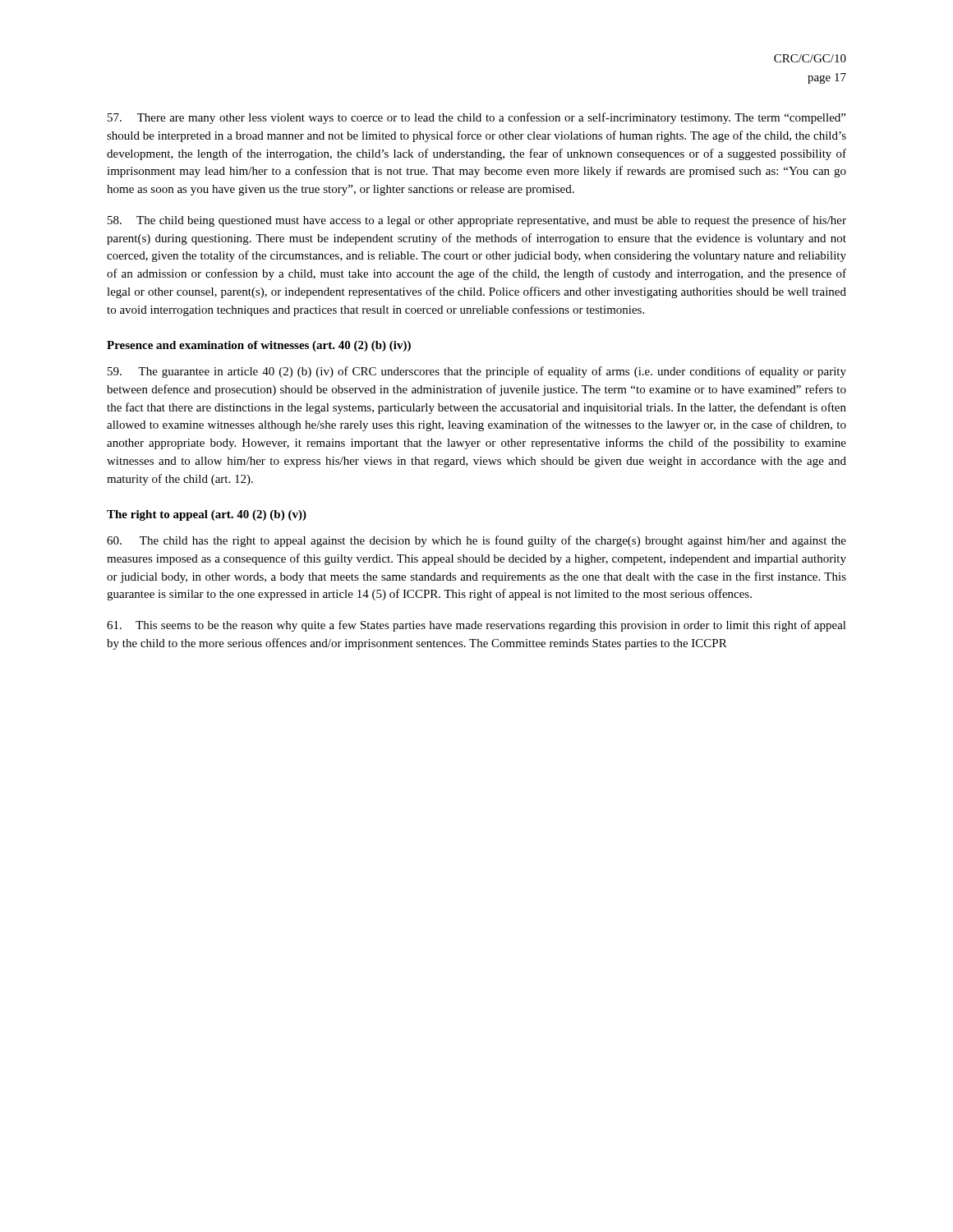The image size is (953, 1232).
Task: Select the text block containing "There are many other less violent ways to"
Action: [x=476, y=153]
